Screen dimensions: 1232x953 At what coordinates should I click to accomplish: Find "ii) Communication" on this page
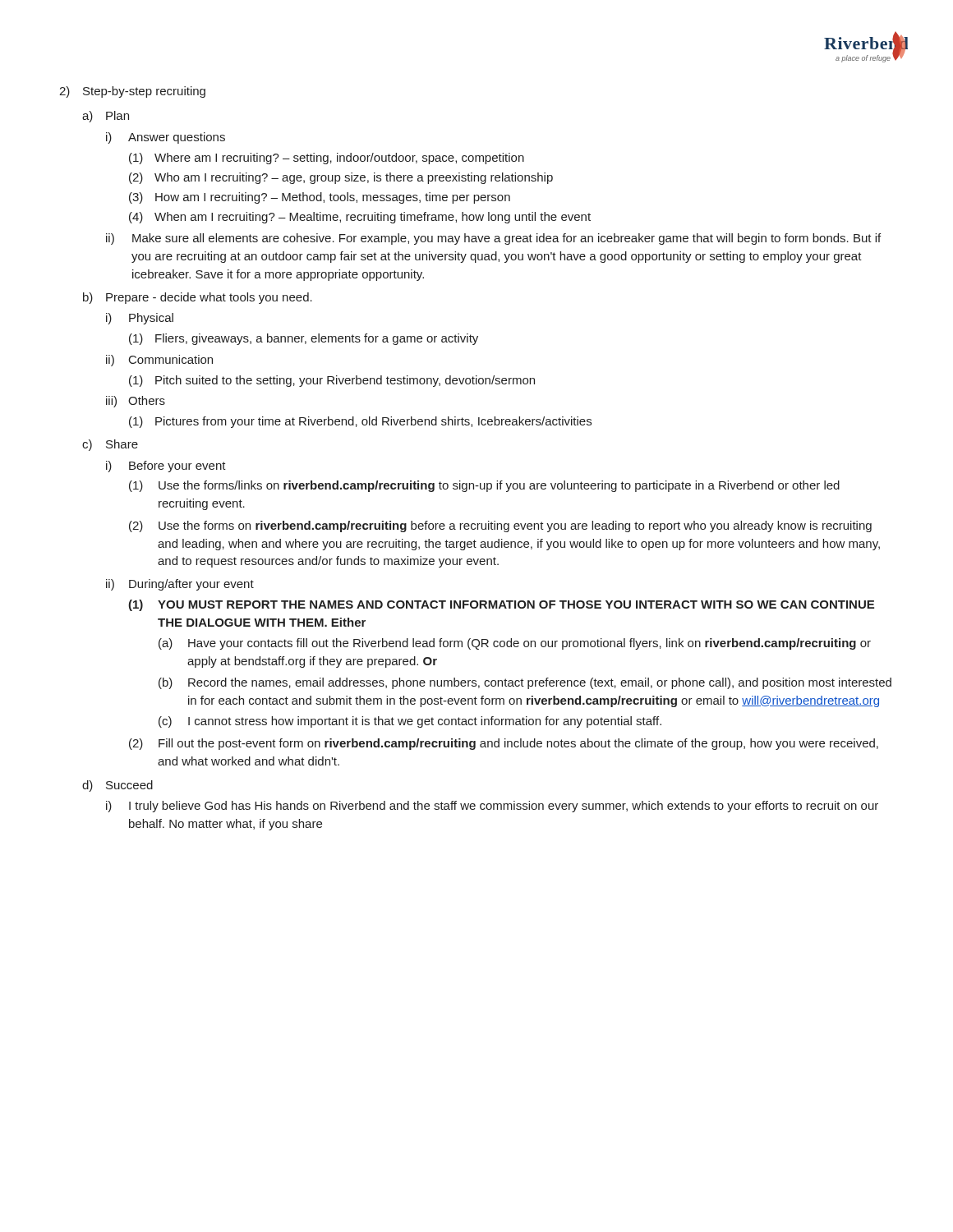tap(159, 361)
